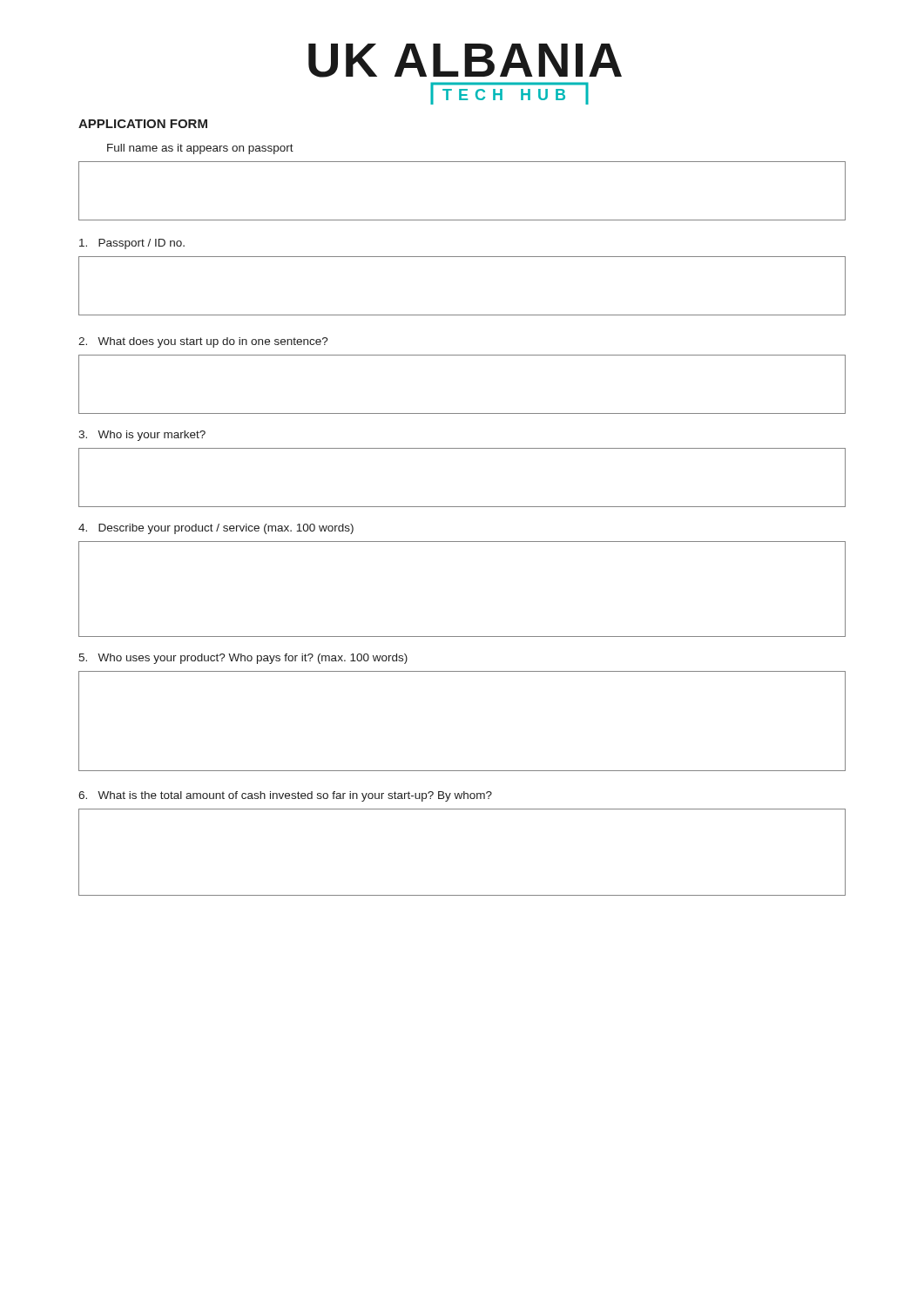Screen dimensions: 1307x924
Task: Find the region starting "3. Who is your market?"
Action: [142, 434]
